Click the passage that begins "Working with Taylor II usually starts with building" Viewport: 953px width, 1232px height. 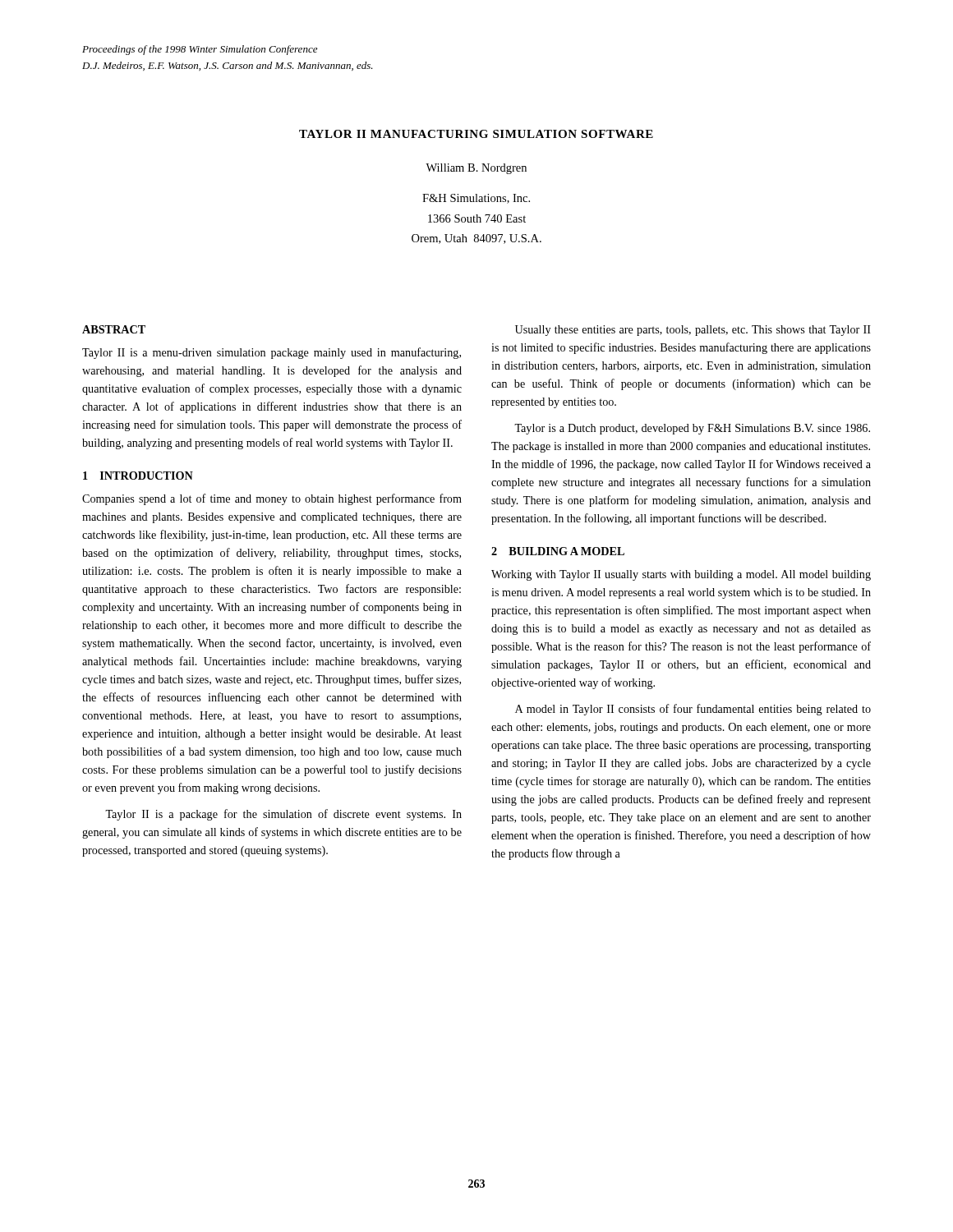(x=681, y=714)
